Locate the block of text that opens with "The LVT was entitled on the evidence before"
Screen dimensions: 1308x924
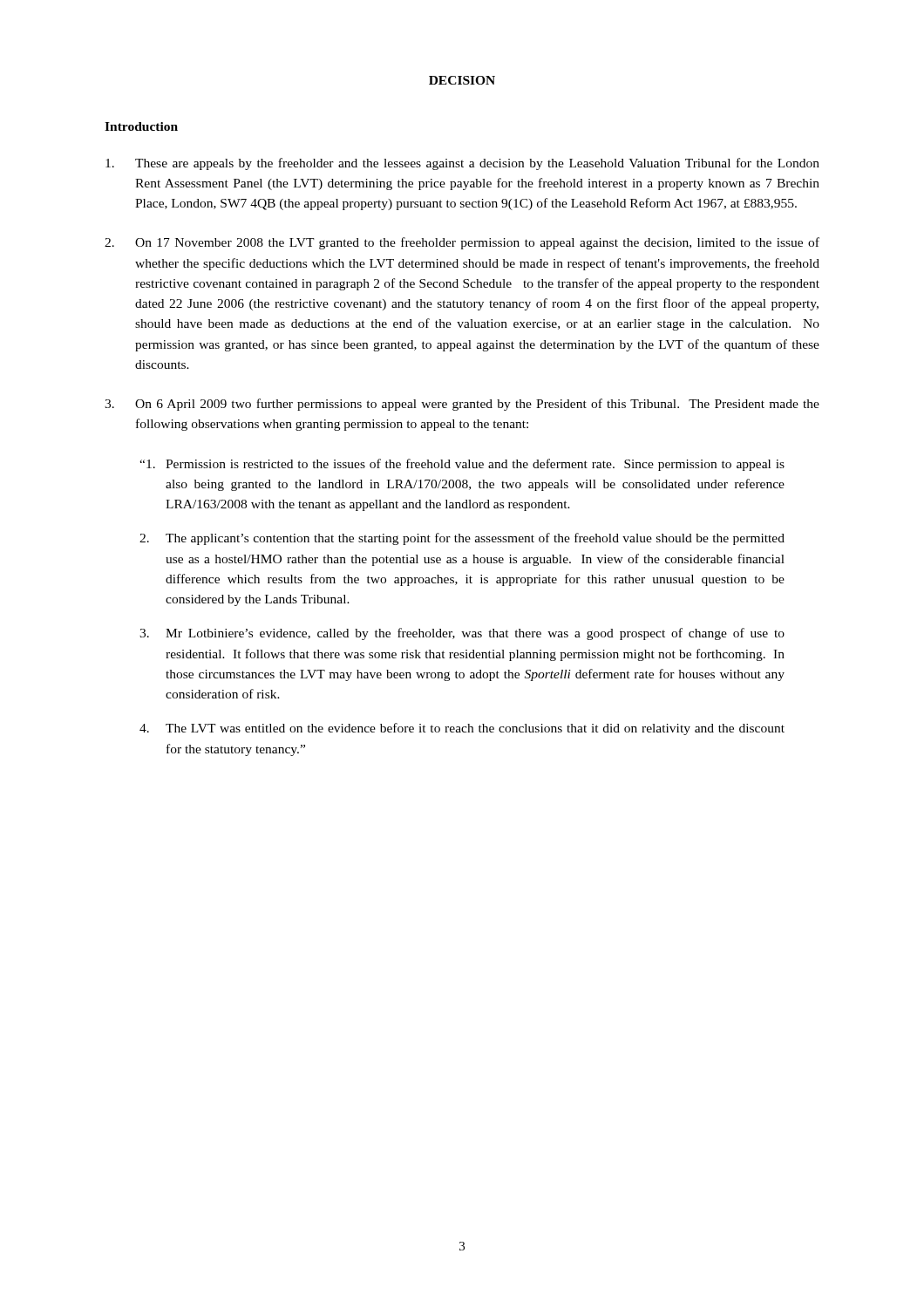click(x=462, y=738)
